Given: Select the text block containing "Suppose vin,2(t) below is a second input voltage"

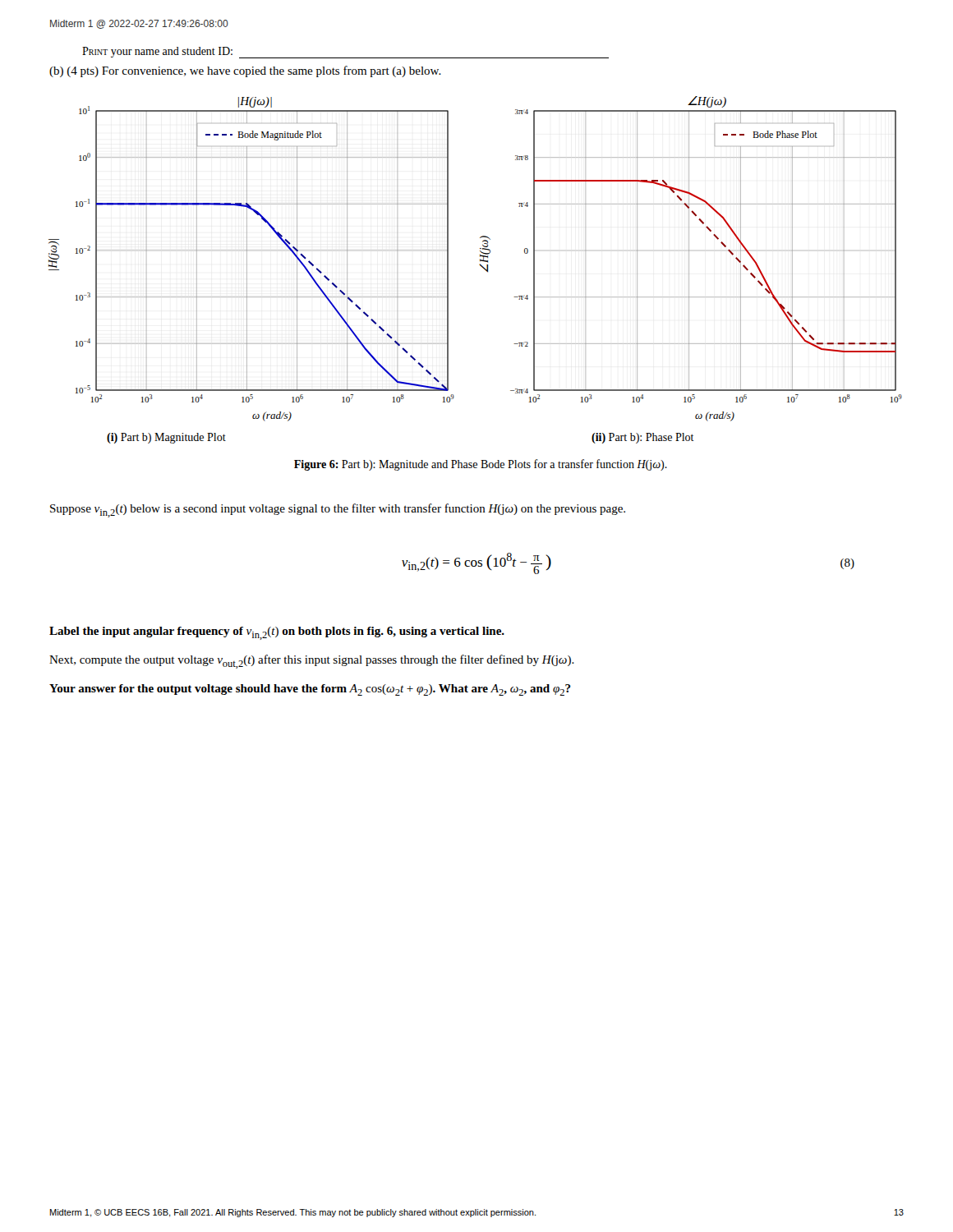Looking at the screenshot, I should click(x=338, y=510).
